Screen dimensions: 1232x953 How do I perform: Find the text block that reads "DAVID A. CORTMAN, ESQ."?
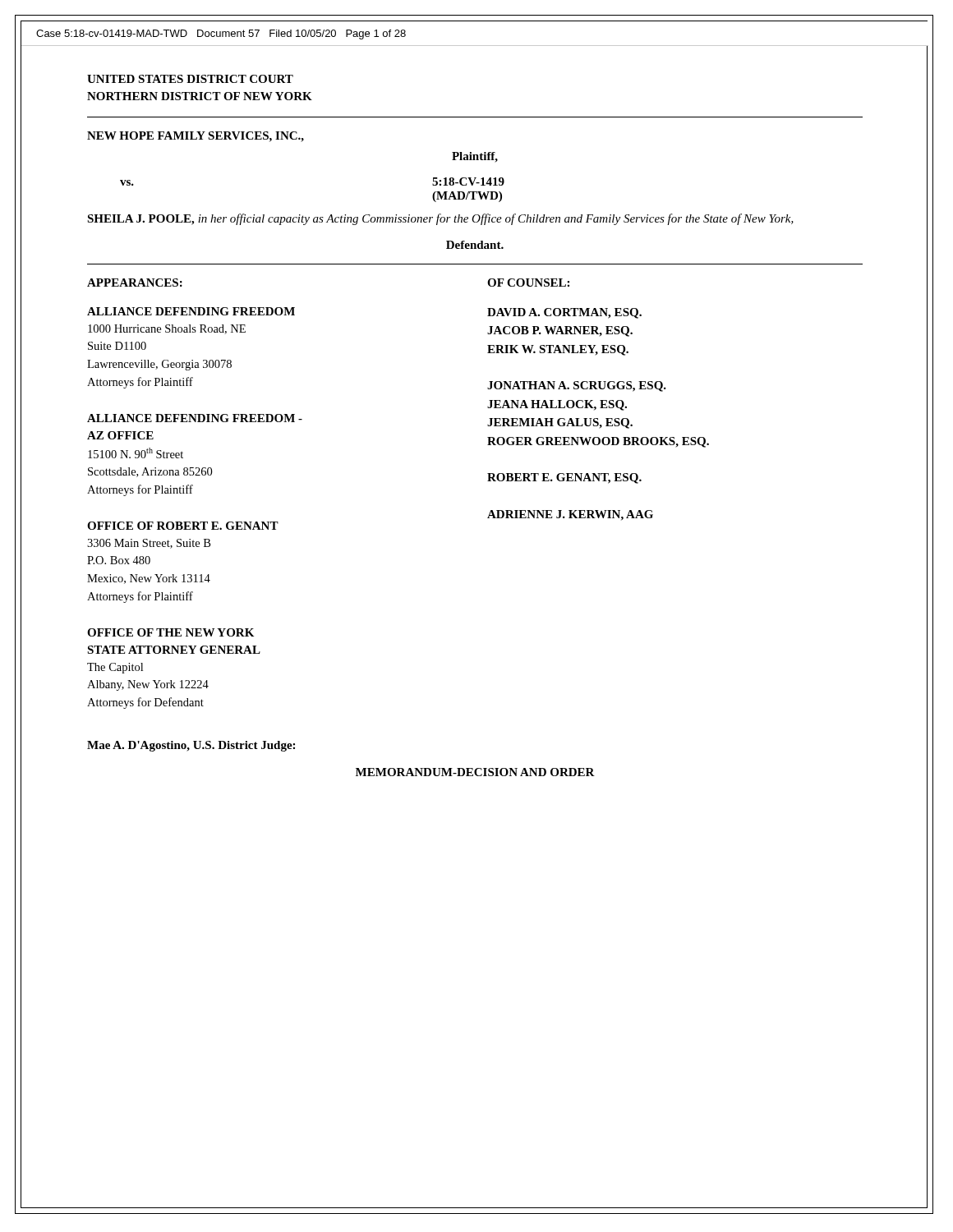click(565, 330)
